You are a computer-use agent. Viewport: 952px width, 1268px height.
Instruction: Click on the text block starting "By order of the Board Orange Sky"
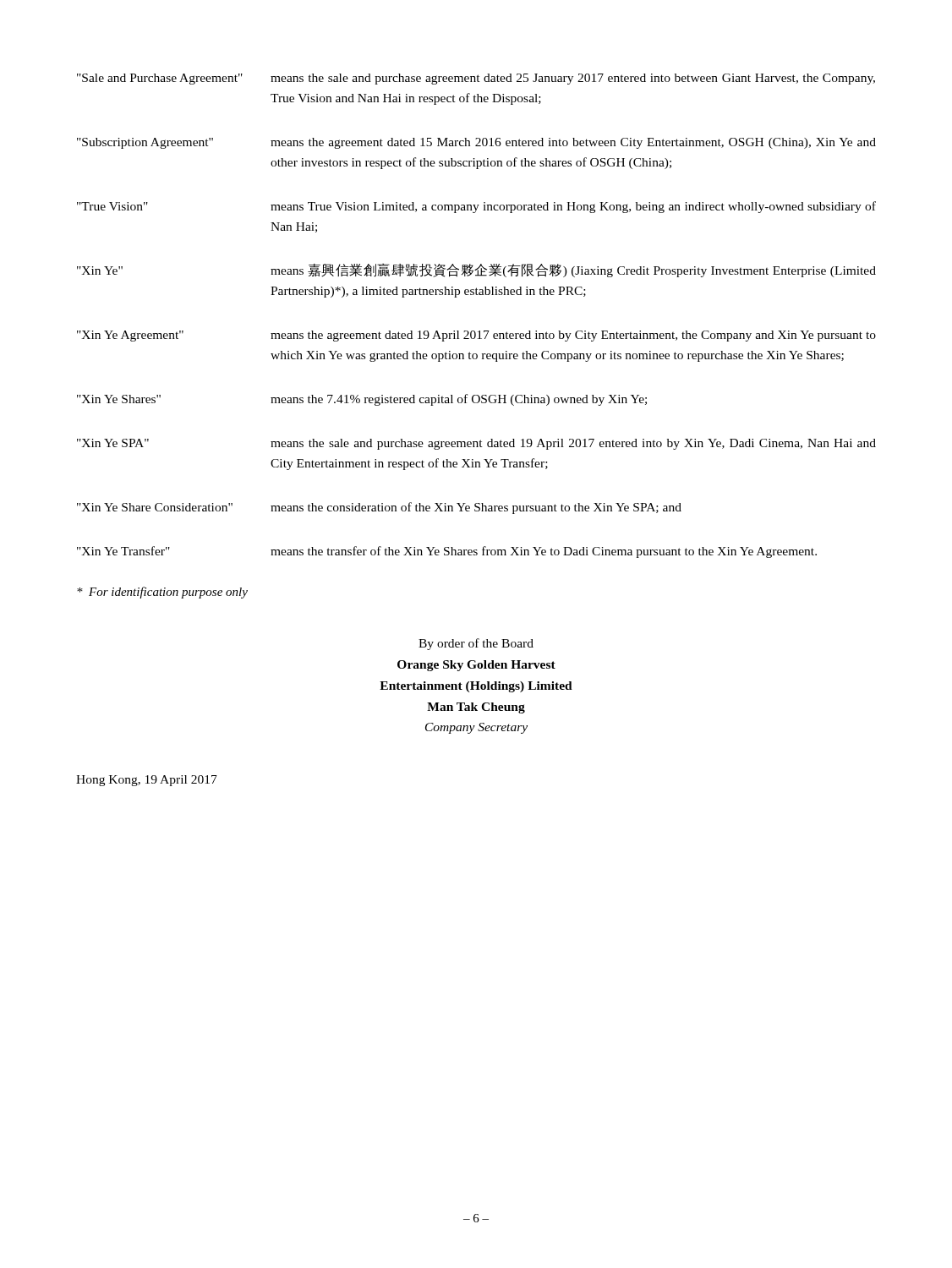click(476, 685)
